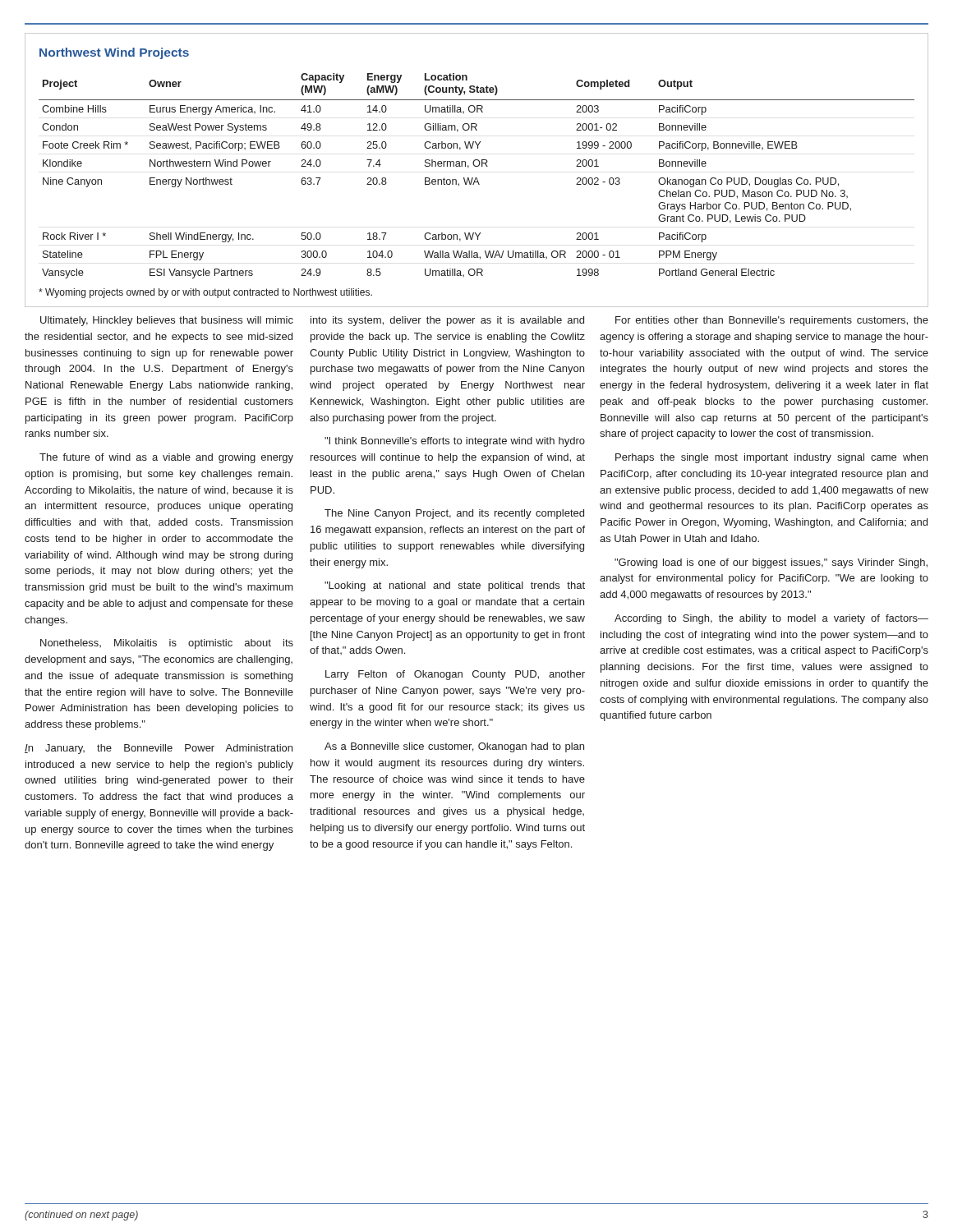This screenshot has width=953, height=1232.
Task: Locate the text starting "into its system, deliver the power as"
Action: pos(447,369)
